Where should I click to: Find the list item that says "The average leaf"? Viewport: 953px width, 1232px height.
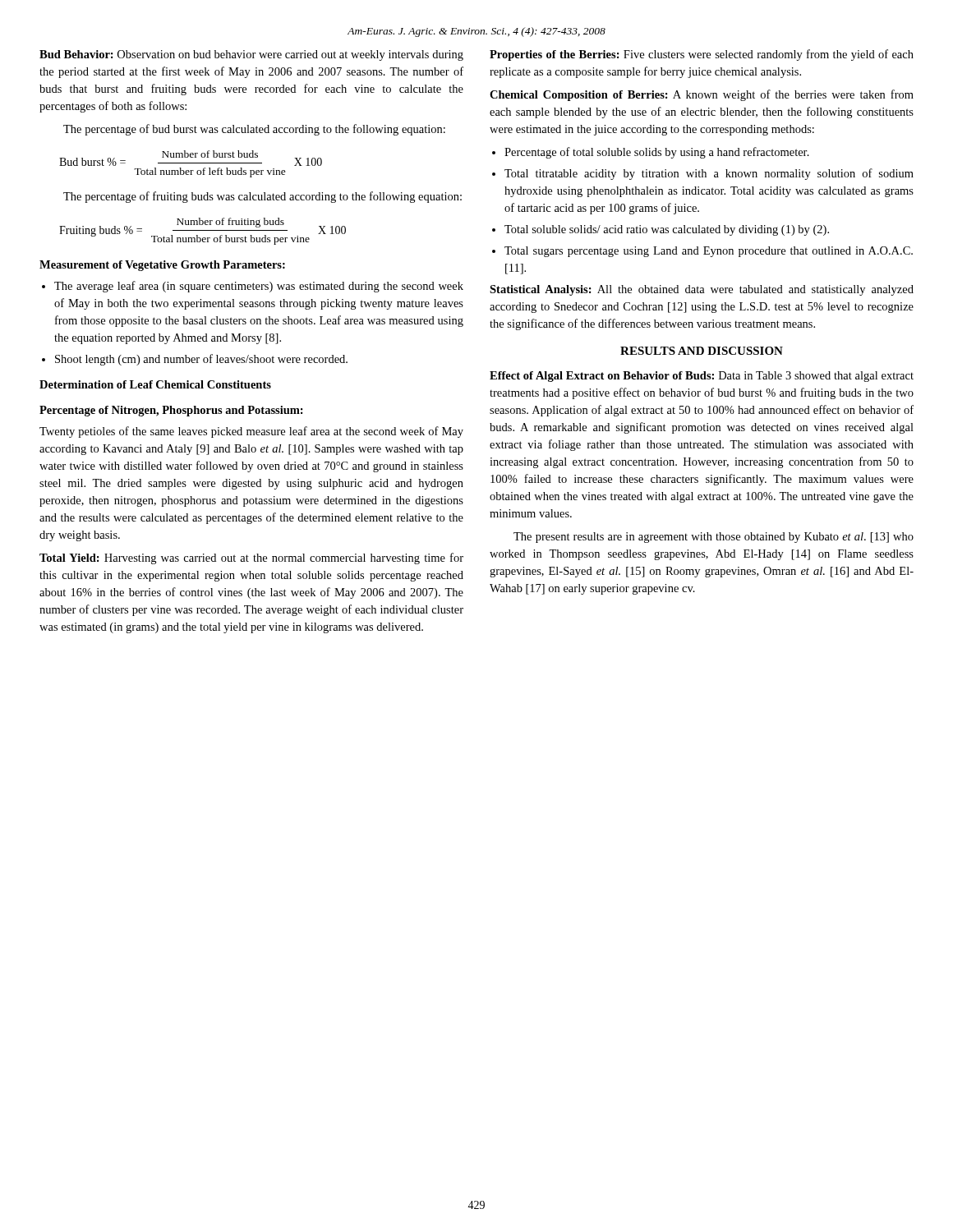[259, 311]
